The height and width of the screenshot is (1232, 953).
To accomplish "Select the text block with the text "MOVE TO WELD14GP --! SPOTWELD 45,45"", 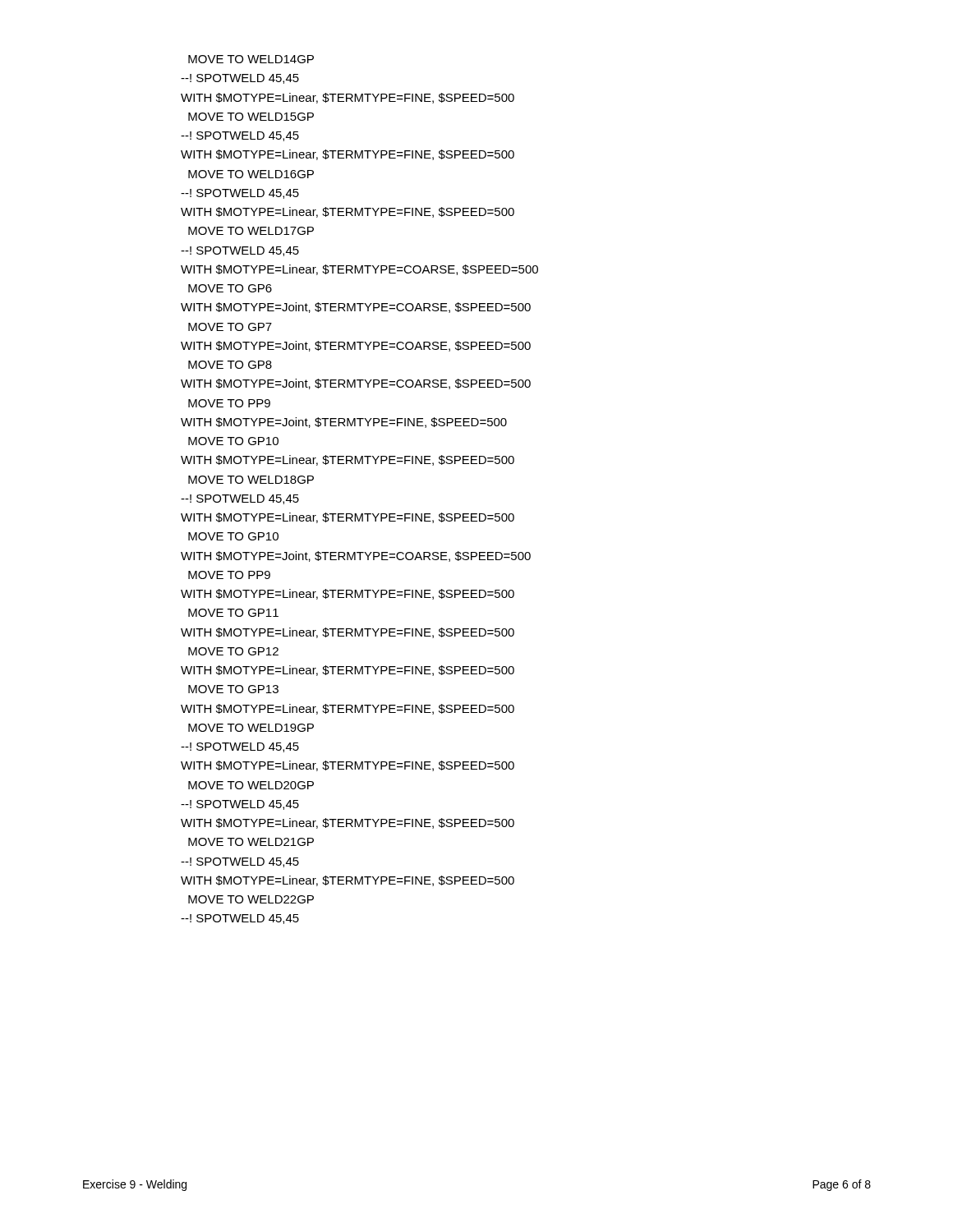I will coord(251,59).
